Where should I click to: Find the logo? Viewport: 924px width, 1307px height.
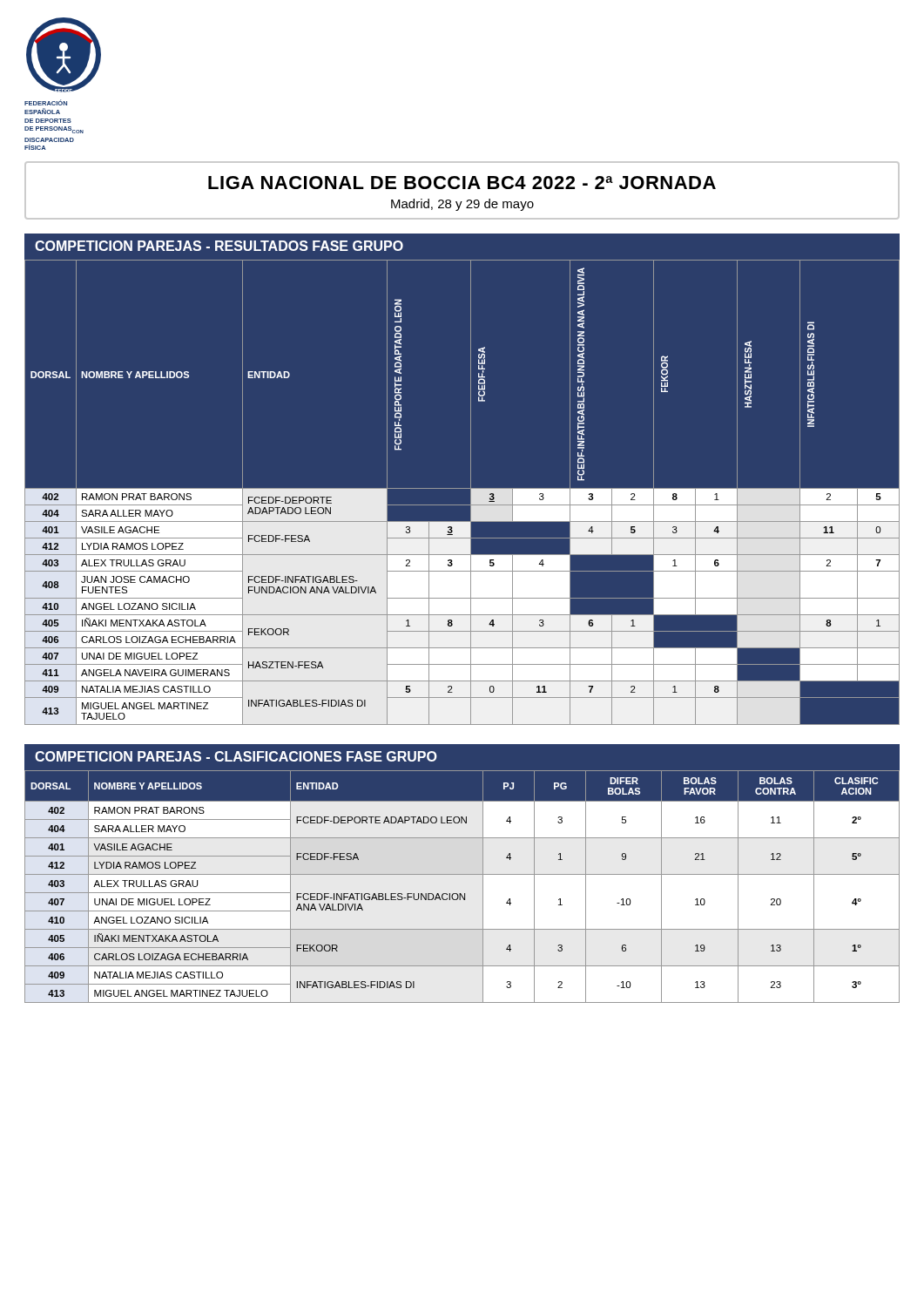(x=462, y=84)
